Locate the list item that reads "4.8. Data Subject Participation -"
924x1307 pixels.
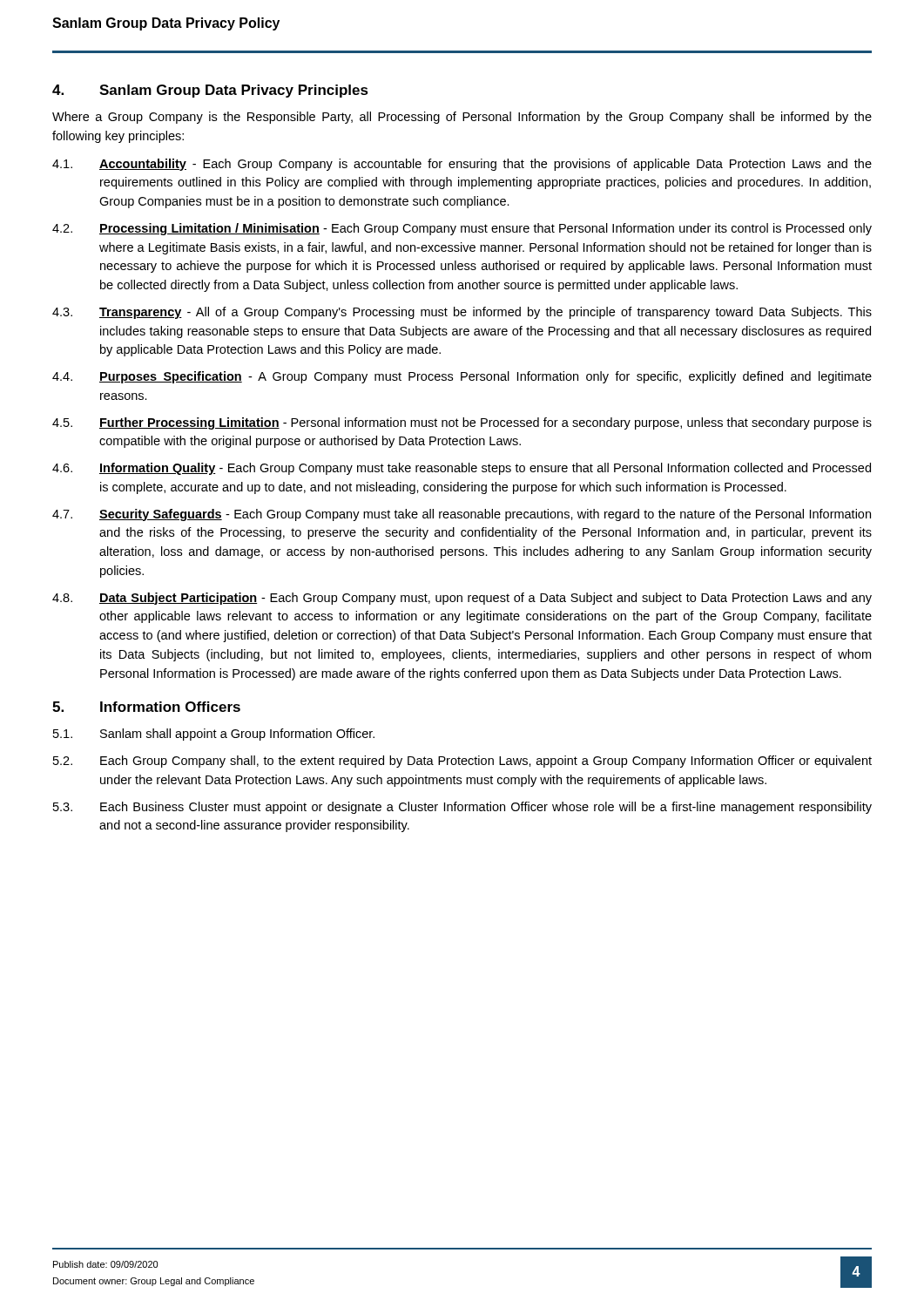coord(462,636)
